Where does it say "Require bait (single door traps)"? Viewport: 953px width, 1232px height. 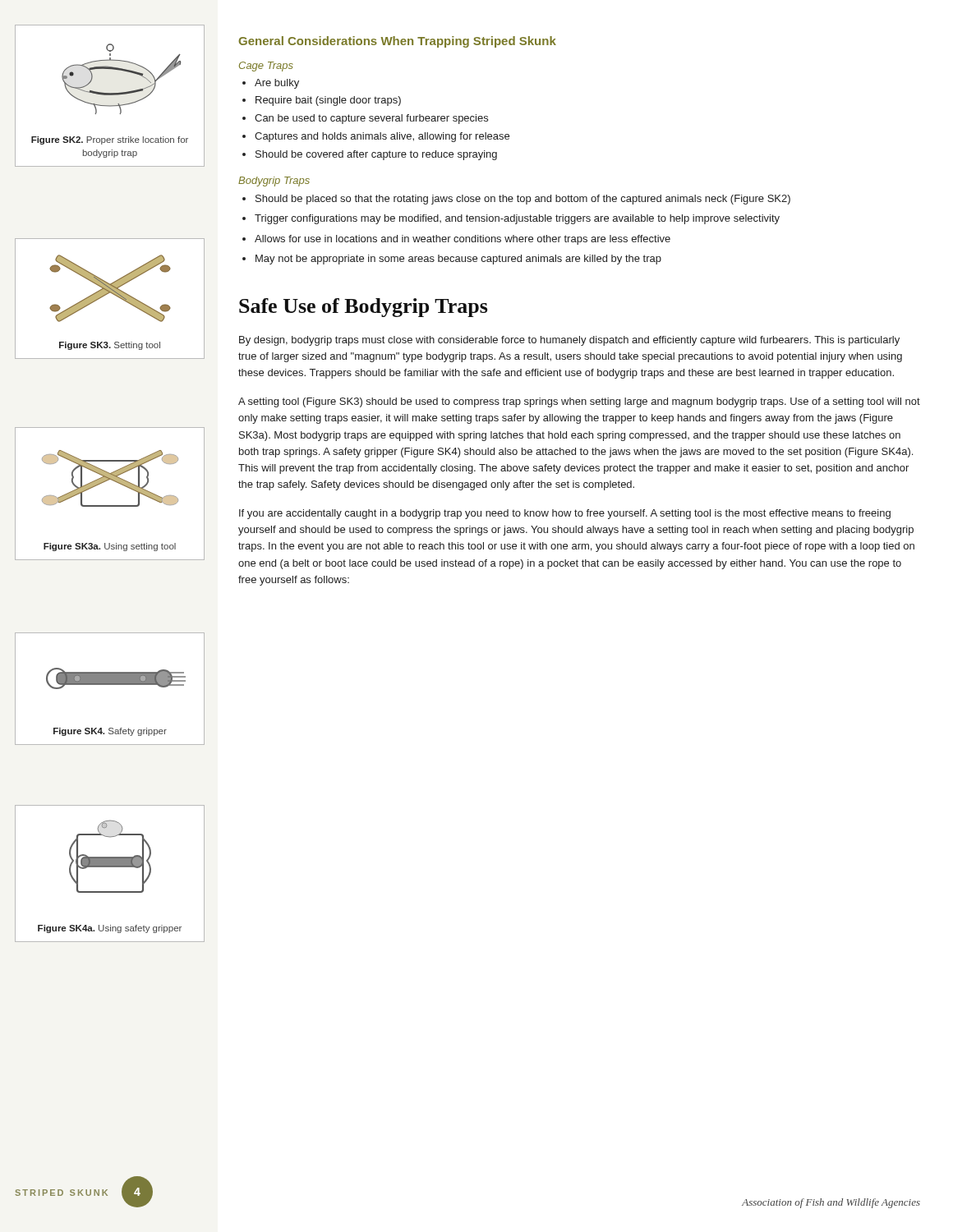pos(328,100)
